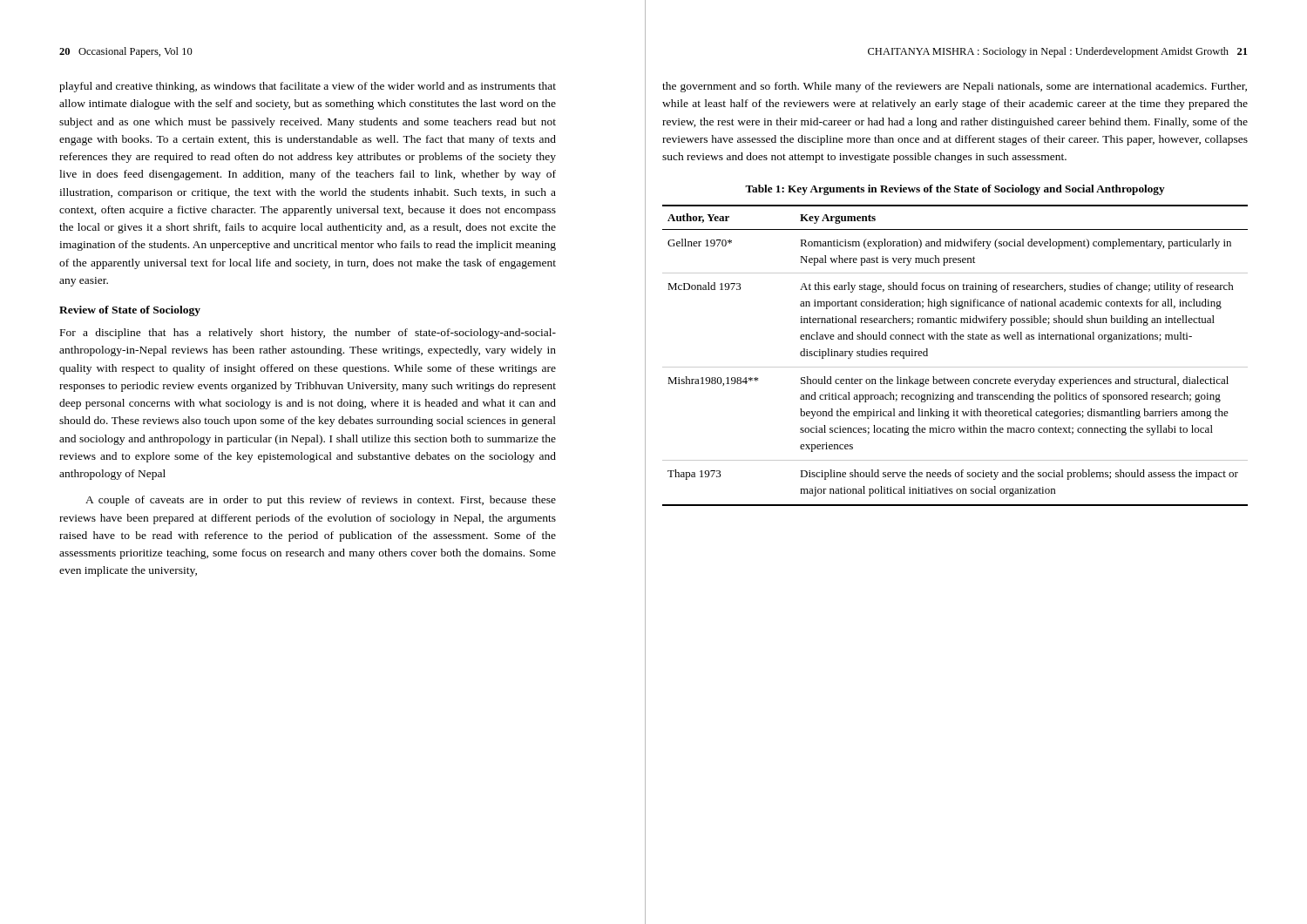Click on the section header containing "Review of State of Sociology"
1307x924 pixels.
130,310
